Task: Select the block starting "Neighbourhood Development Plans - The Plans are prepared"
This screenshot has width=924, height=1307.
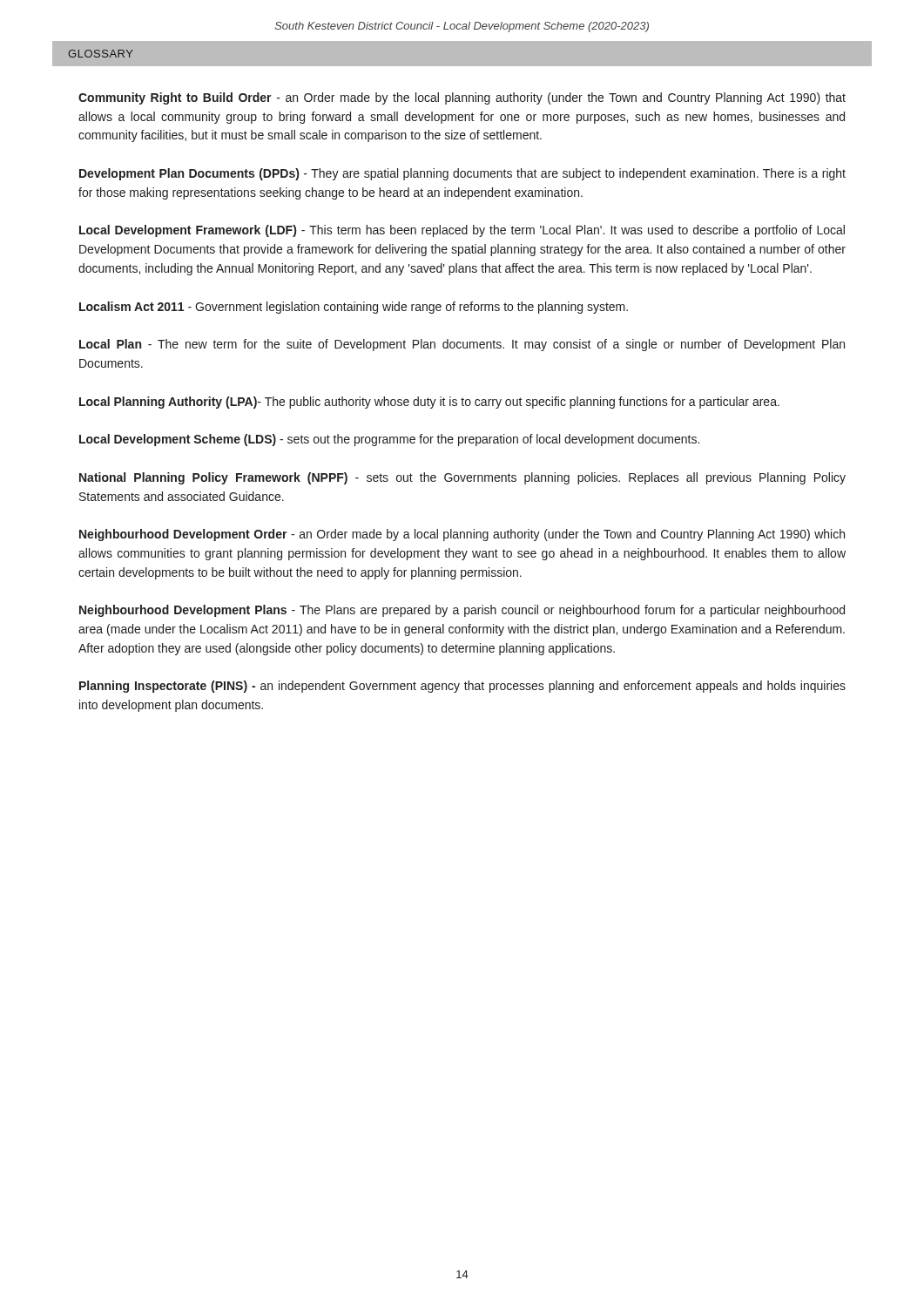Action: click(x=462, y=630)
